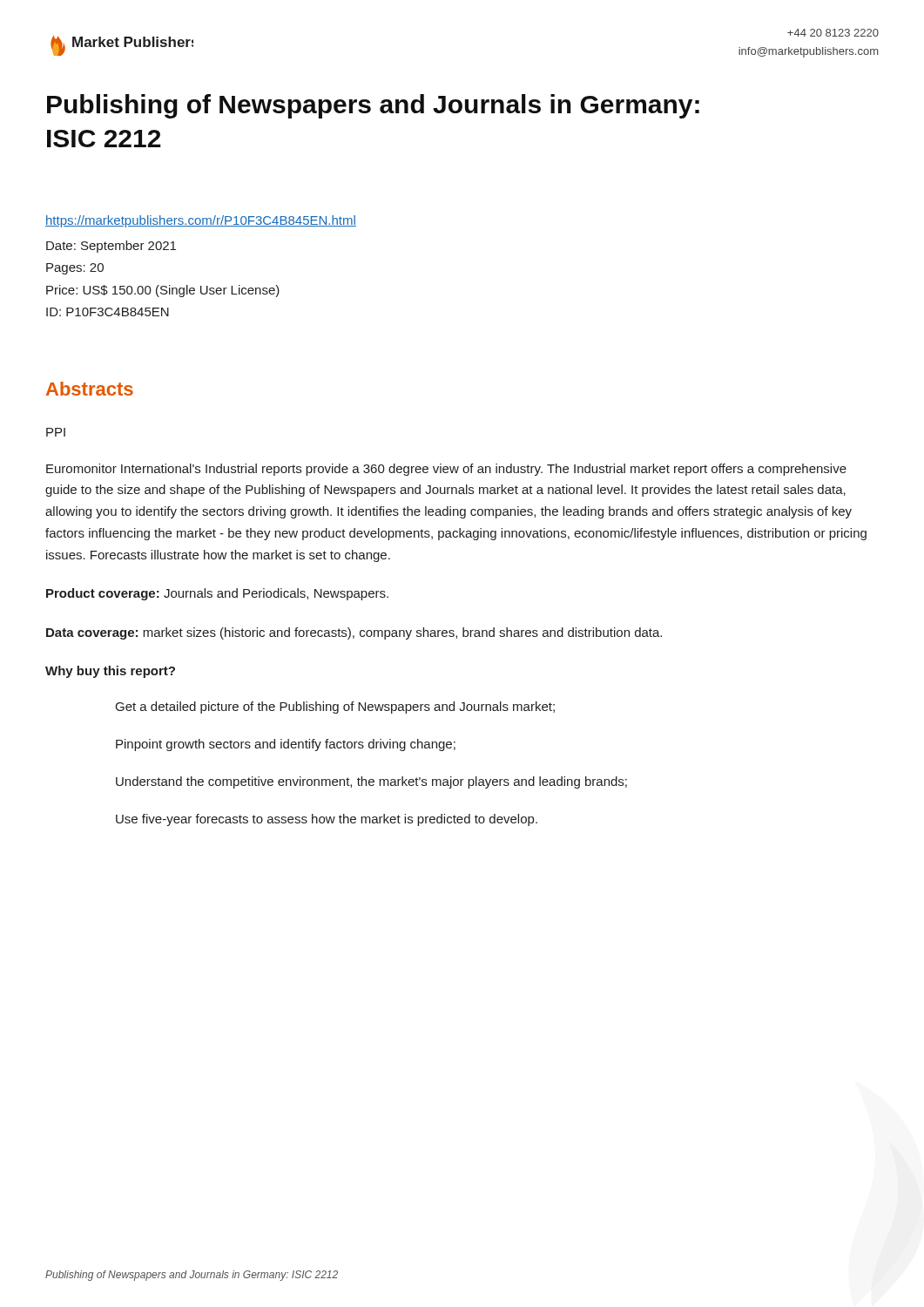
Task: Click on the list item that says "Get a detailed picture of the Publishing"
Action: (x=335, y=706)
